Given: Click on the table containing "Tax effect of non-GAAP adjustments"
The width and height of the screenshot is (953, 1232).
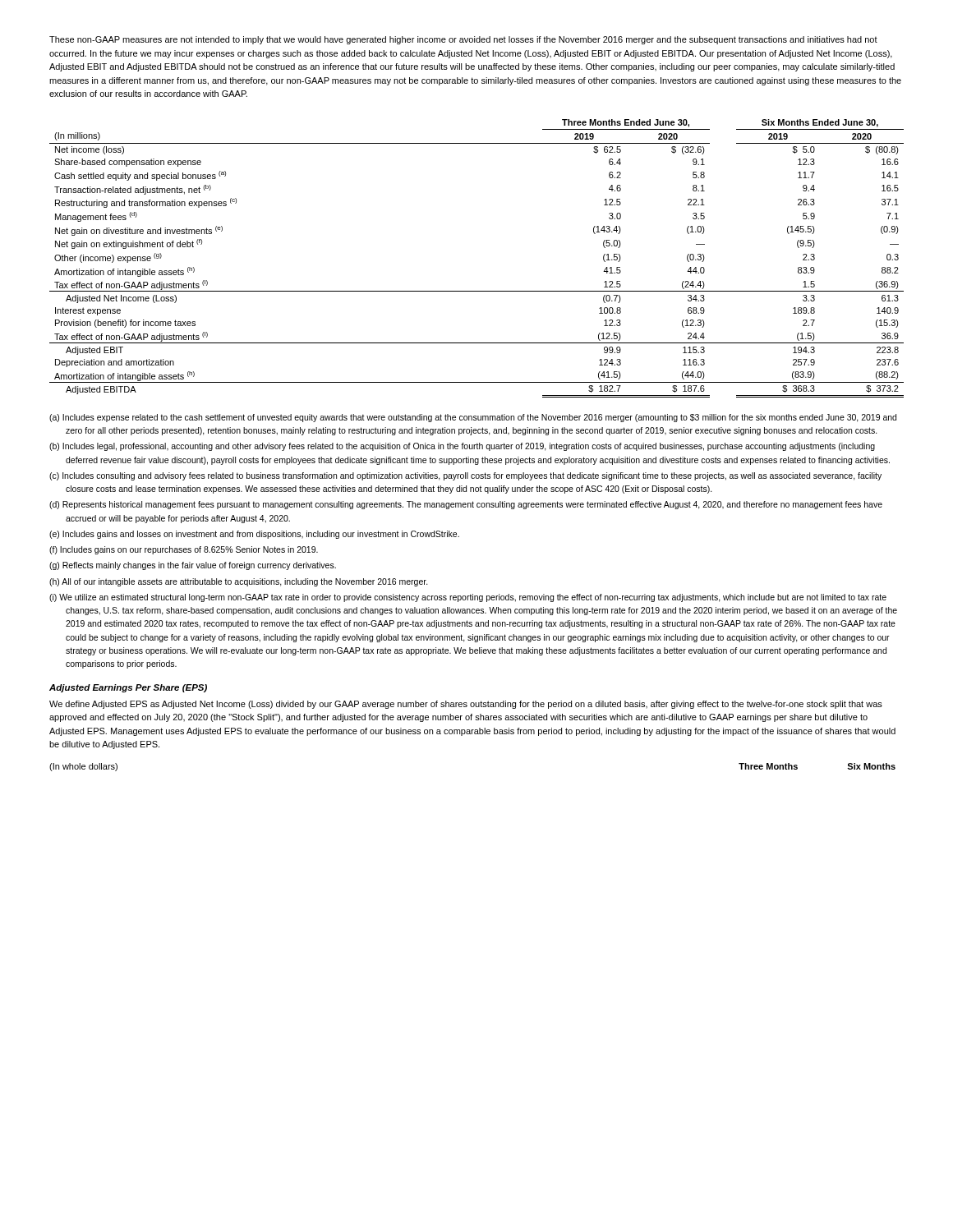Looking at the screenshot, I should (476, 256).
